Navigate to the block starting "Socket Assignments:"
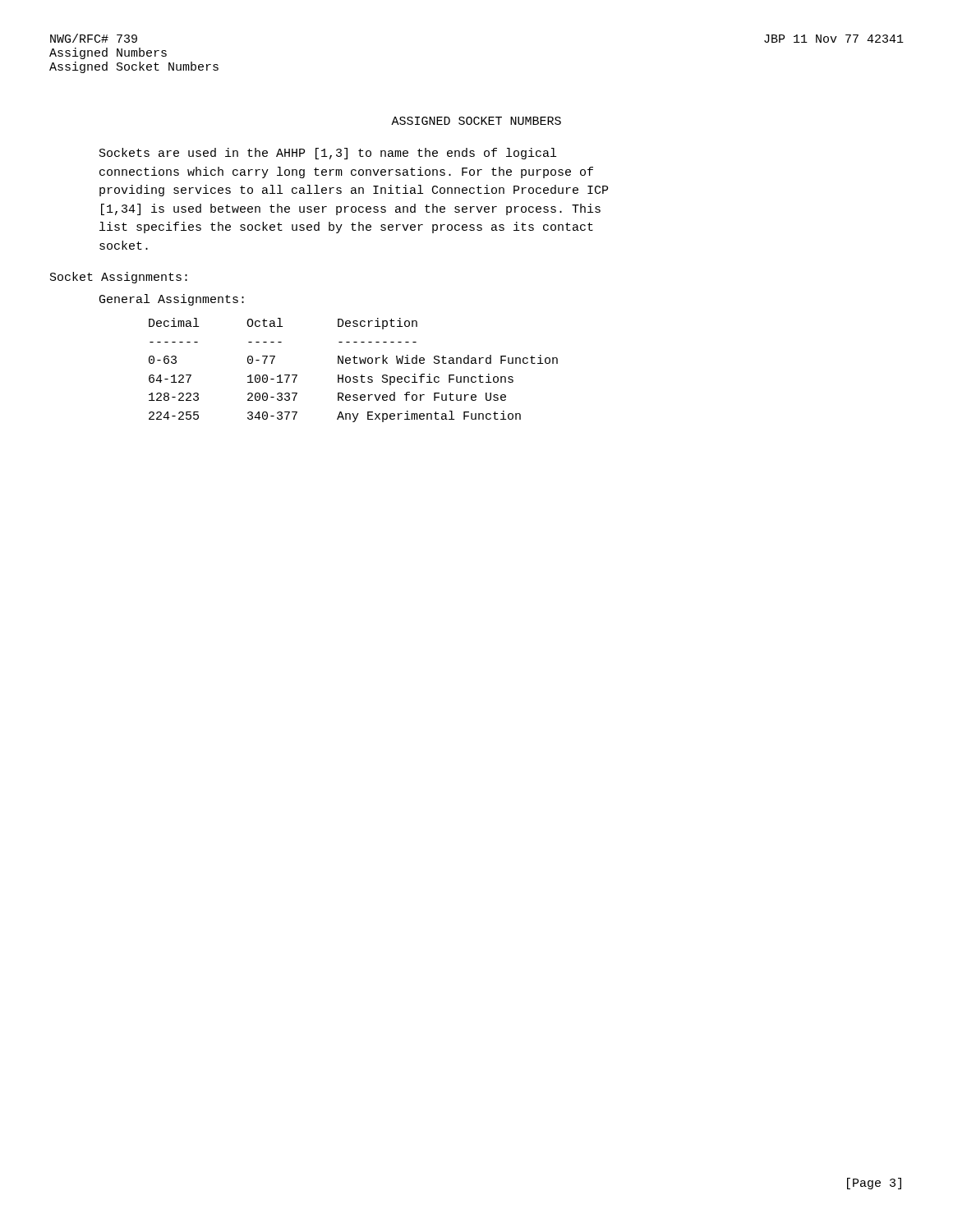The image size is (953, 1232). pos(120,278)
